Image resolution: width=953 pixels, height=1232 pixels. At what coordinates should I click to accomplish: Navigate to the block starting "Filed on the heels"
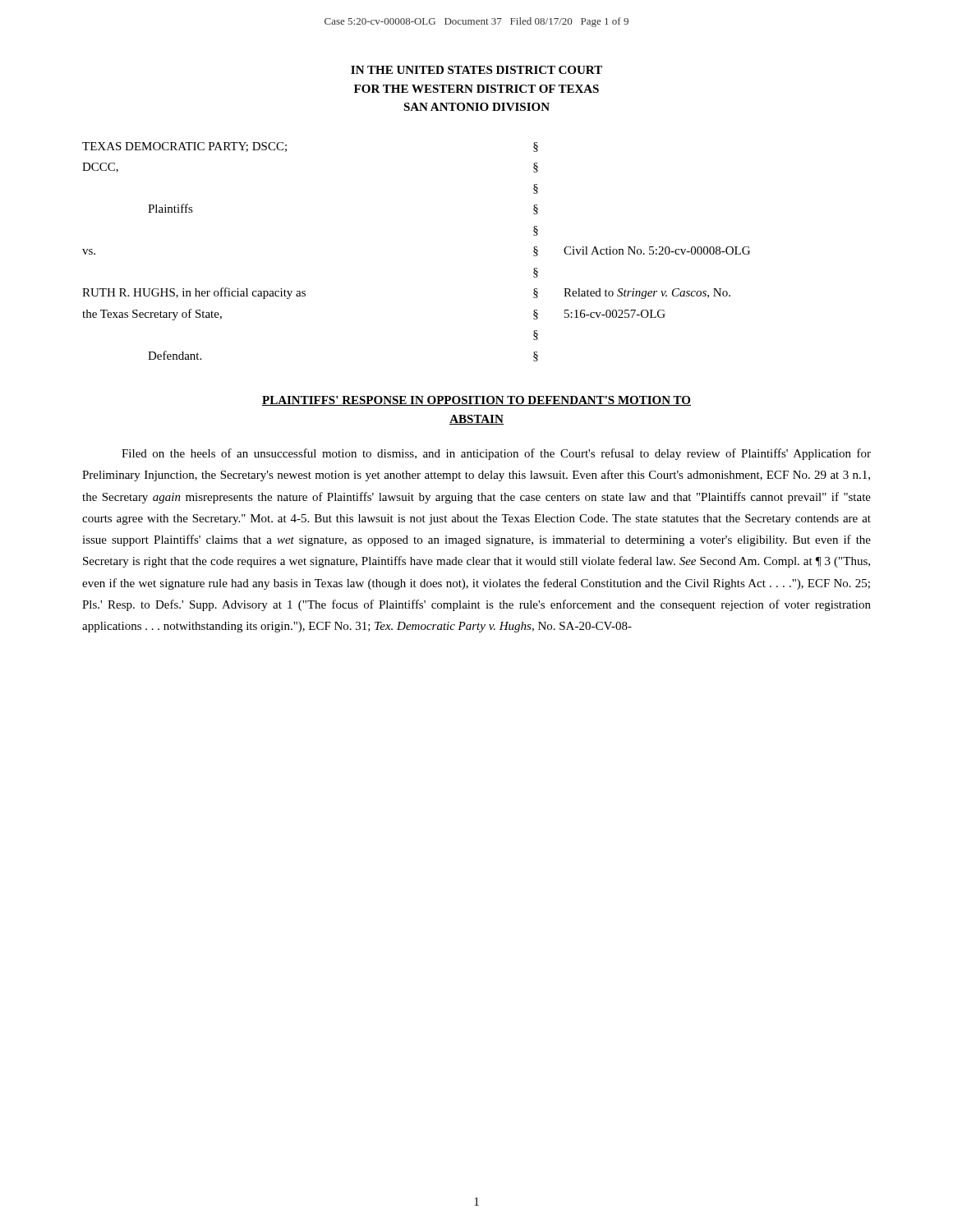tap(476, 540)
